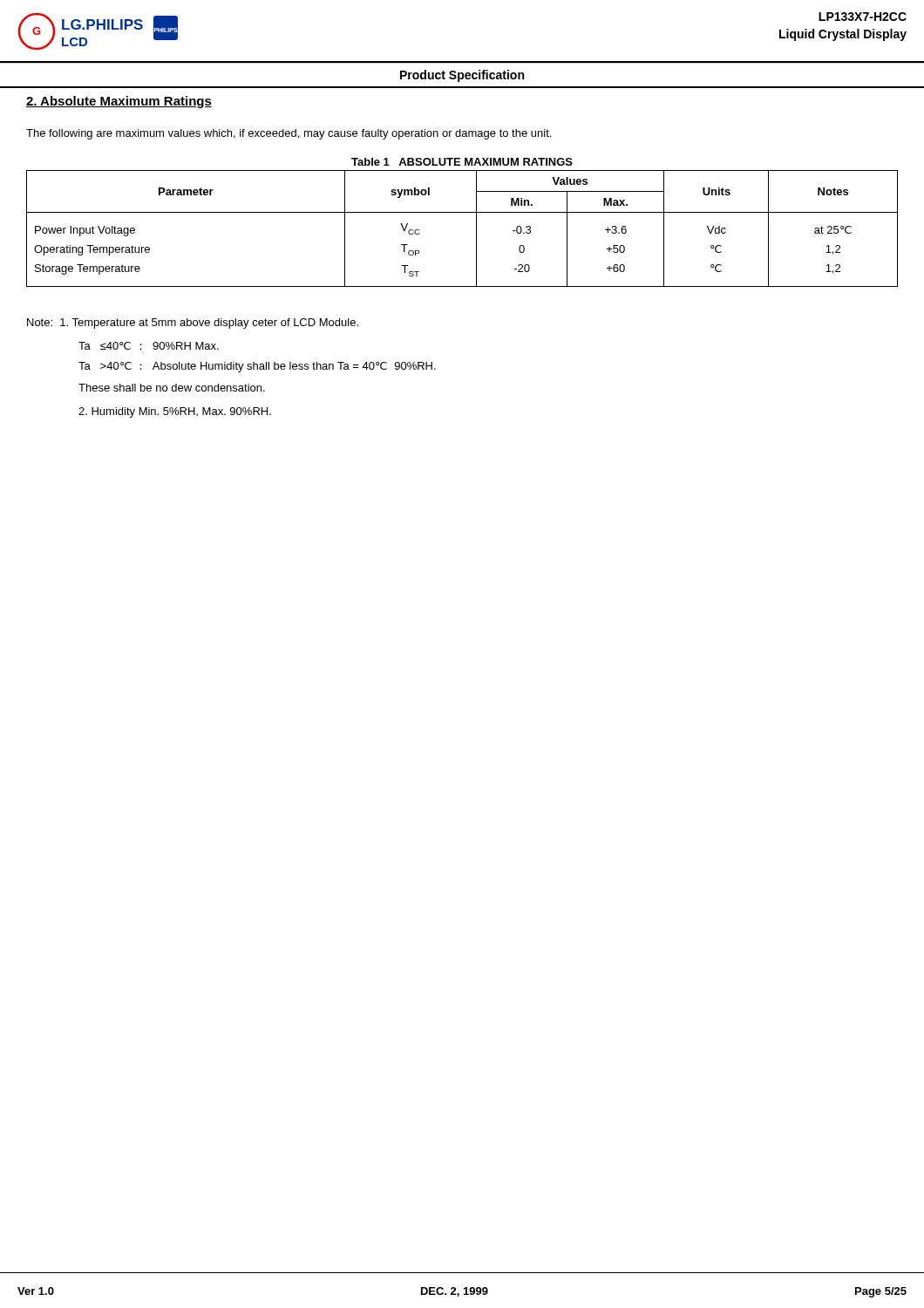Click the table
This screenshot has height=1308, width=924.
[462, 221]
